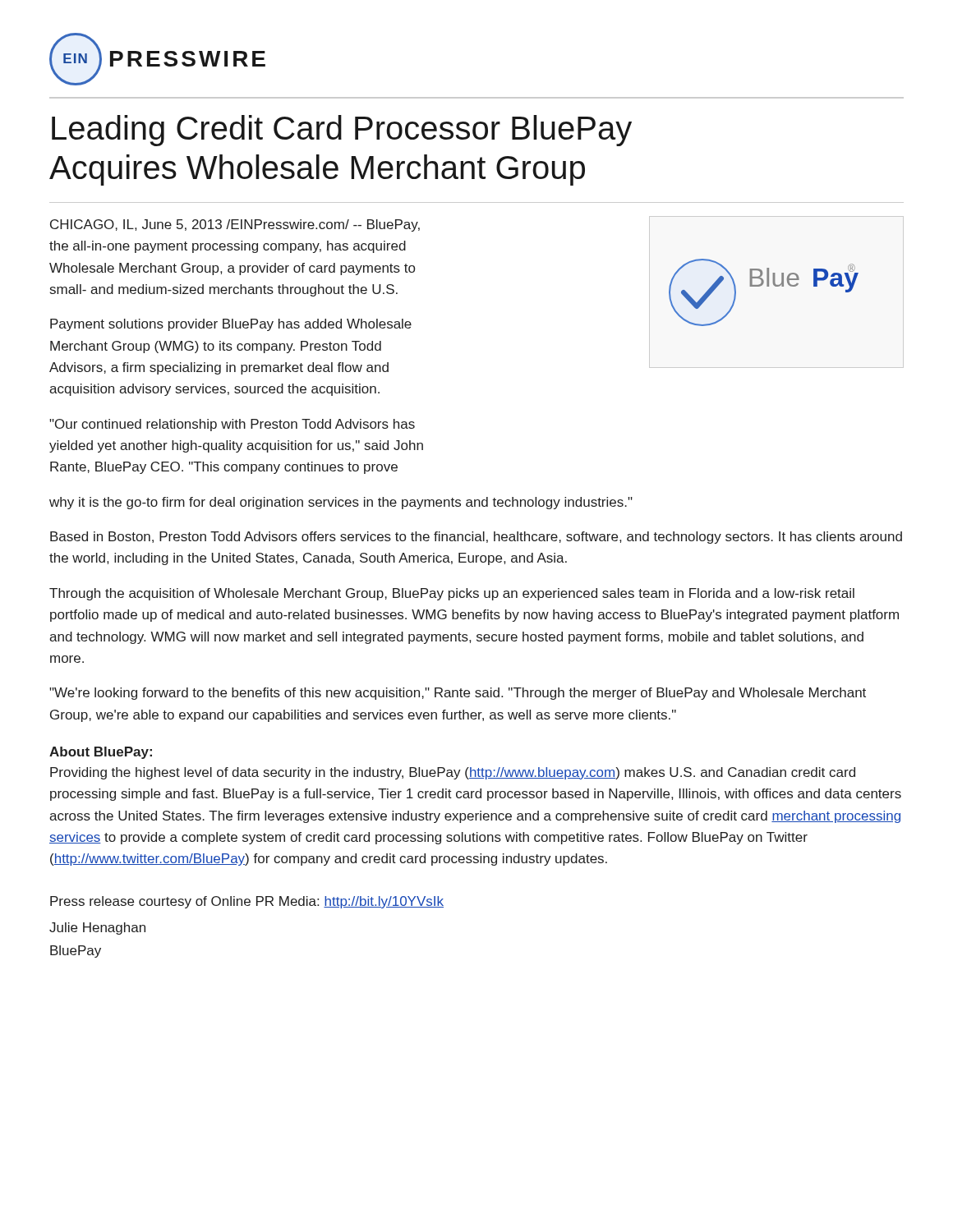
Task: Click on the text that says "Julie HenaghanBluePay"
Action: click(x=97, y=929)
